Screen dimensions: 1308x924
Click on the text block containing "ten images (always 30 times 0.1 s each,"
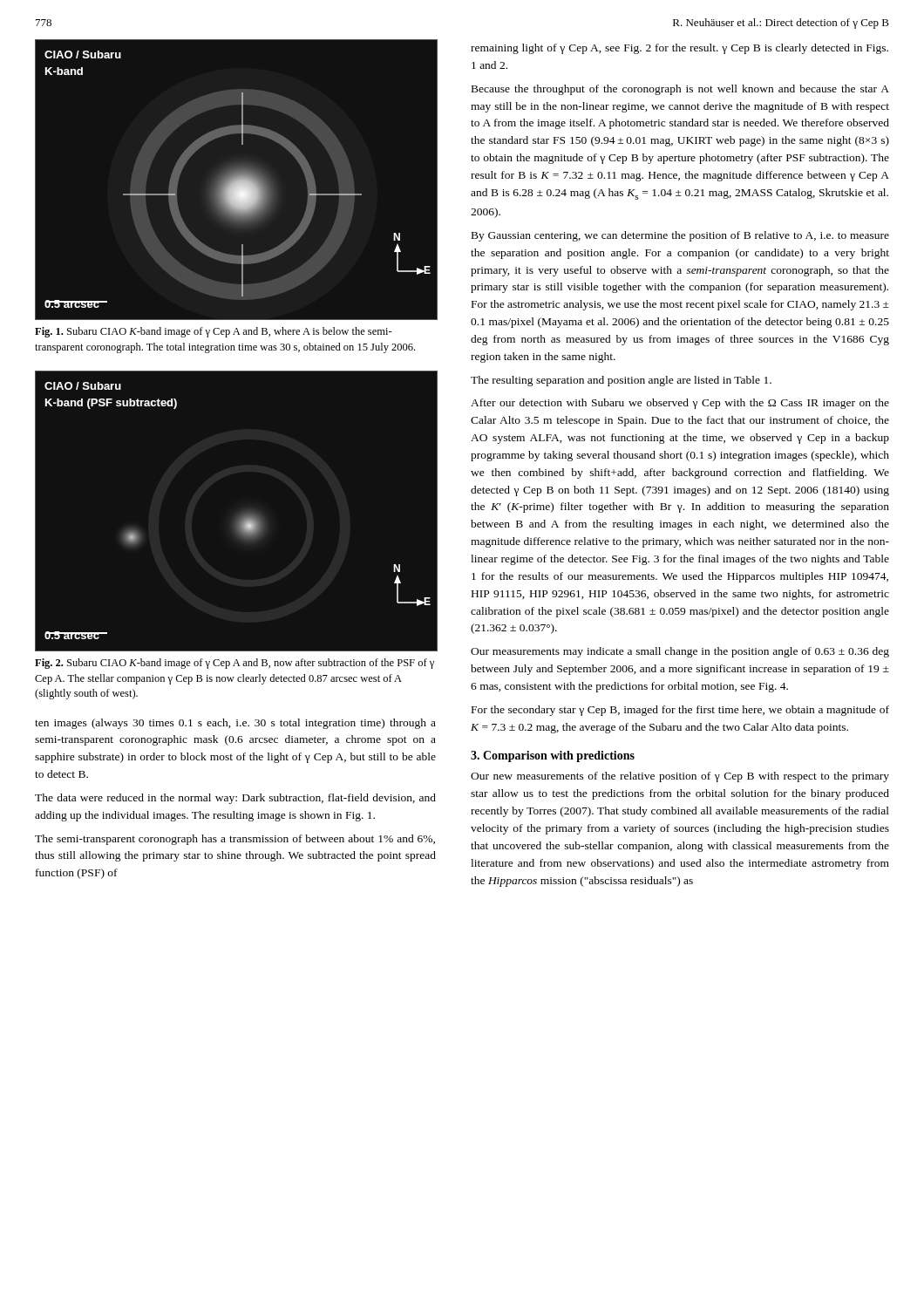235,748
